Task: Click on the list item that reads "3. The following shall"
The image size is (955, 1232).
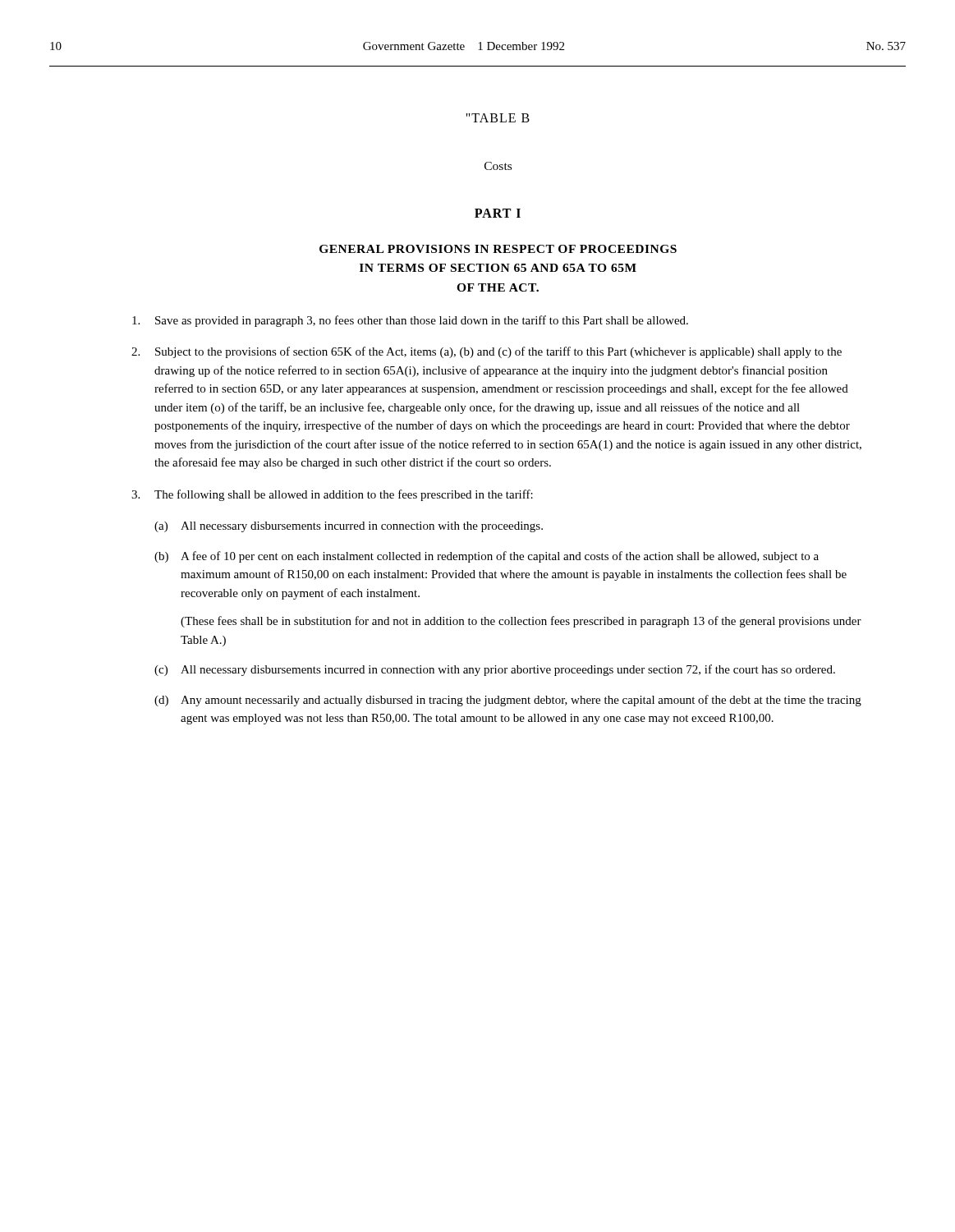Action: [x=498, y=494]
